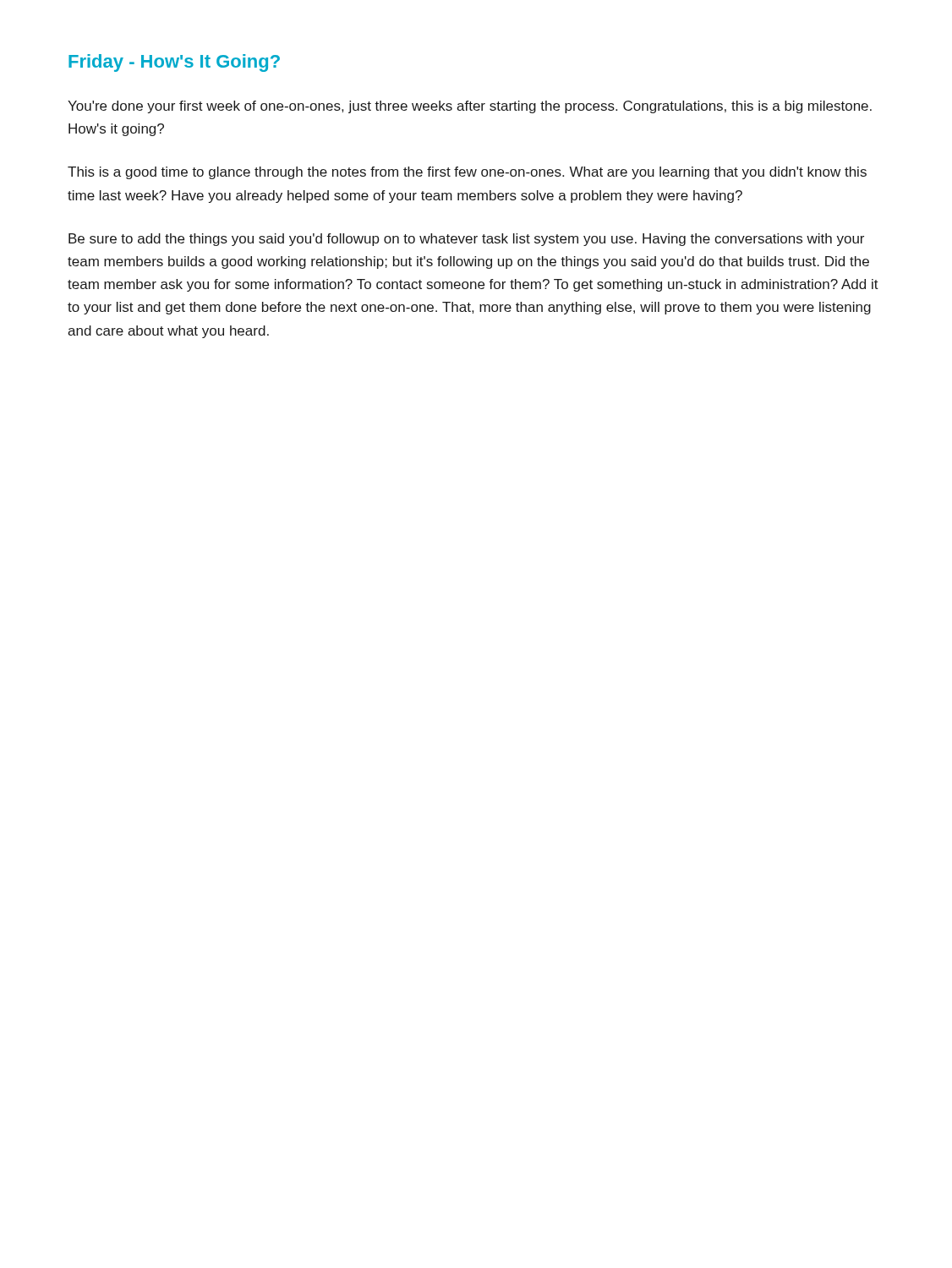Select the text block with the text "Be sure to add the things you said"

tap(473, 285)
